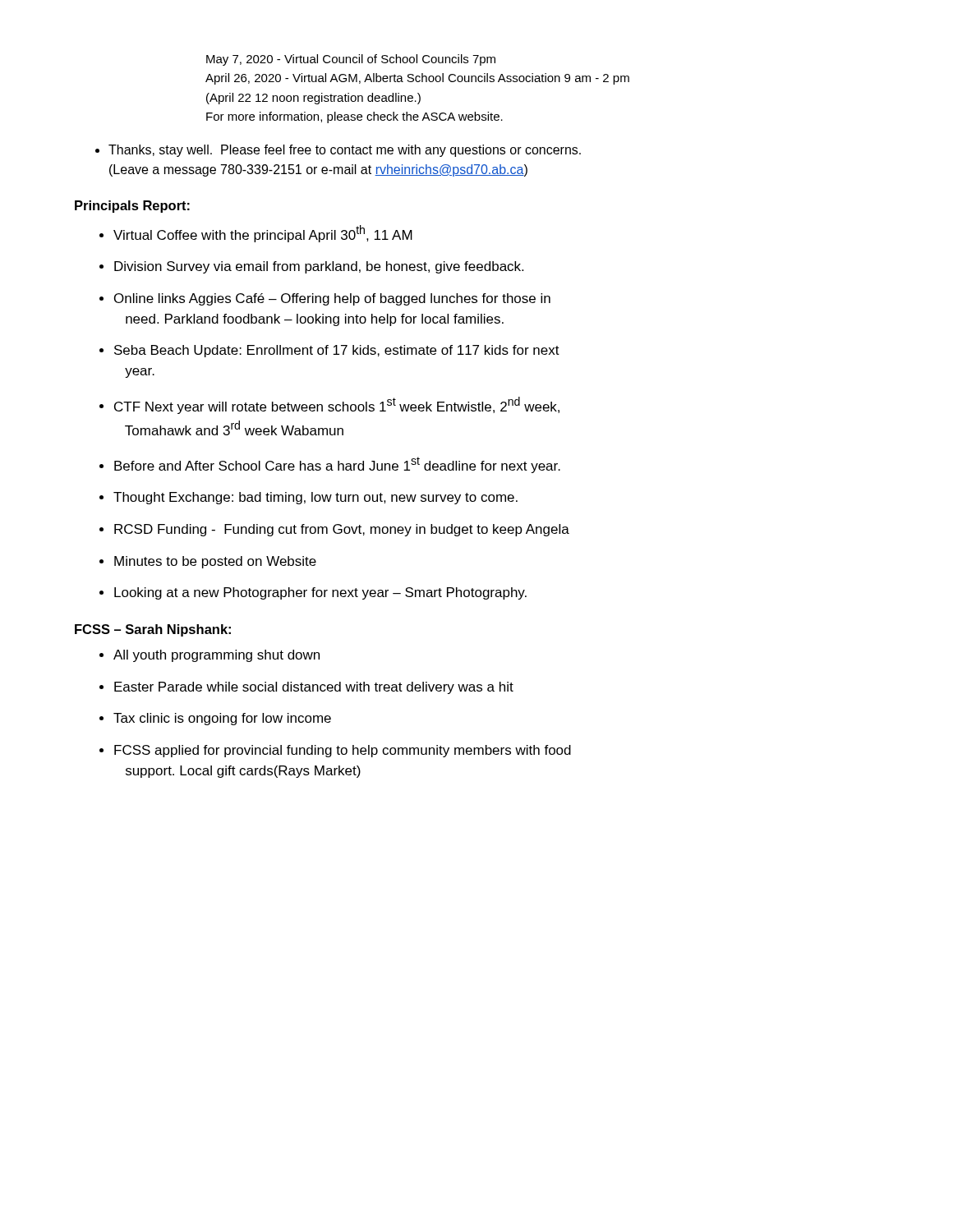The height and width of the screenshot is (1232, 953).
Task: Locate the list item containing "Thanks, stay well. Please feel free to"
Action: point(485,160)
